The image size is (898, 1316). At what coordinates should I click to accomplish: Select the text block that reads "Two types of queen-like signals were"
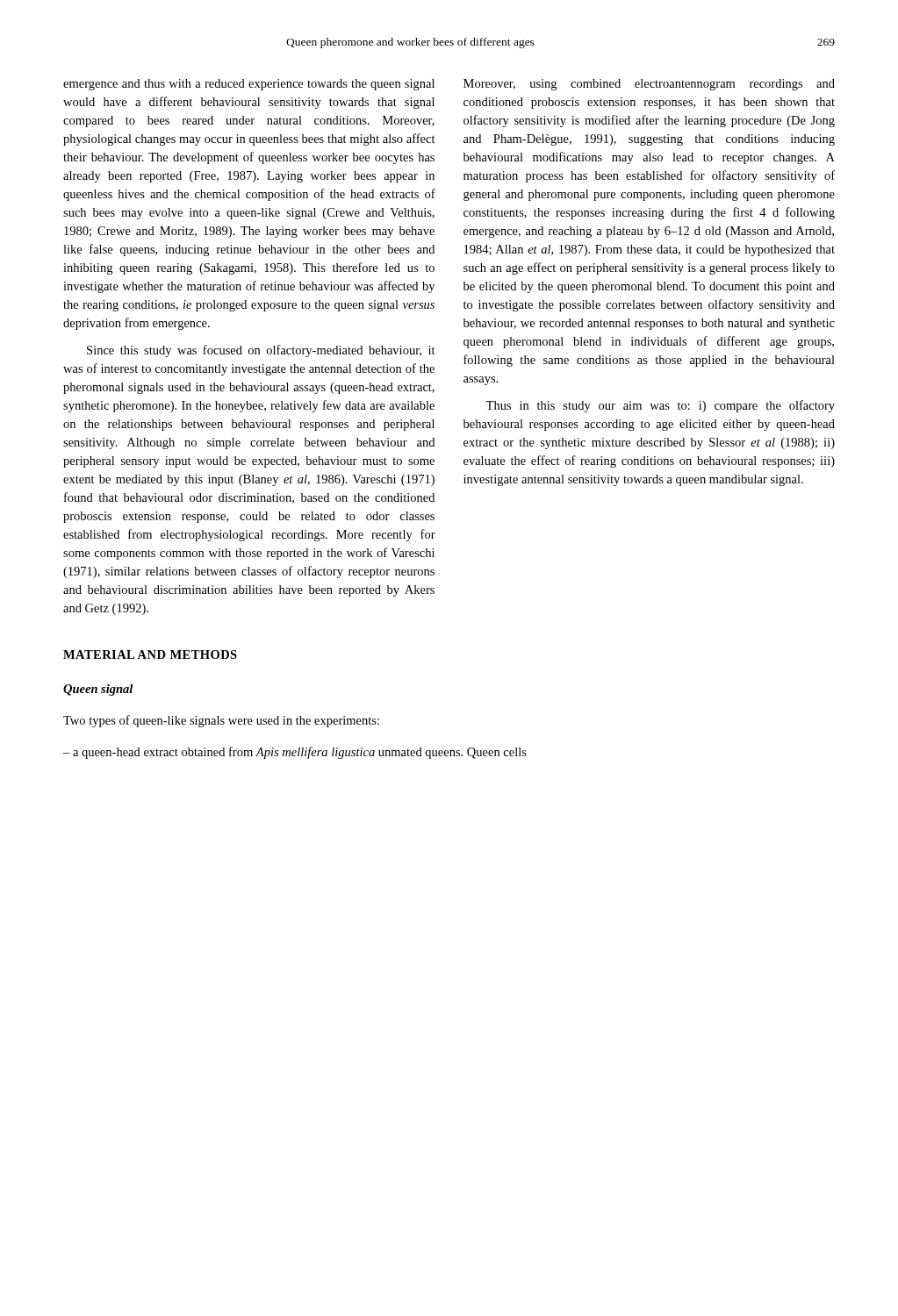[221, 721]
